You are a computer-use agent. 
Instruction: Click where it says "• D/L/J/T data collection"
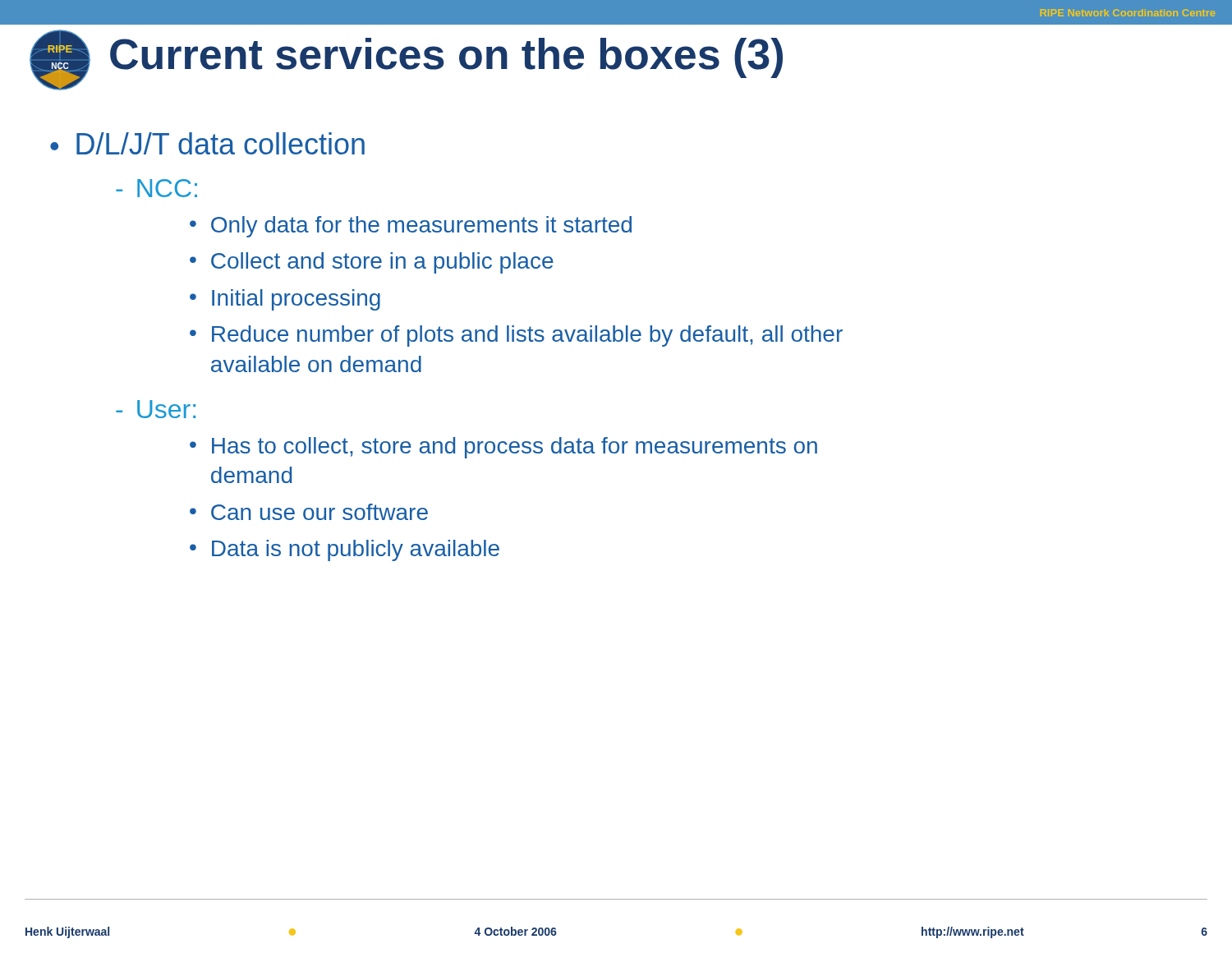[x=208, y=145]
